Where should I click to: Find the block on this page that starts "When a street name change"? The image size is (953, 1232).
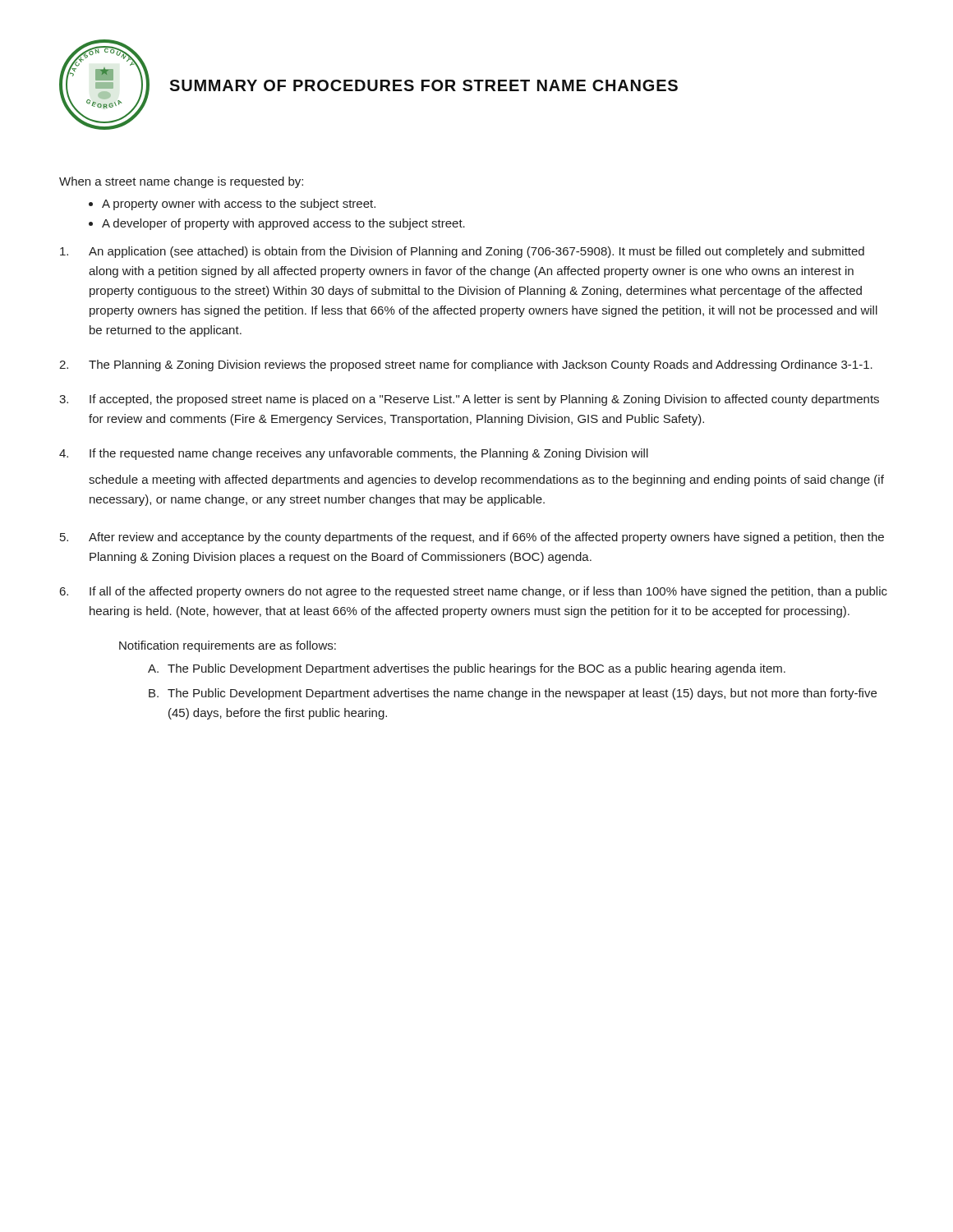pos(182,181)
